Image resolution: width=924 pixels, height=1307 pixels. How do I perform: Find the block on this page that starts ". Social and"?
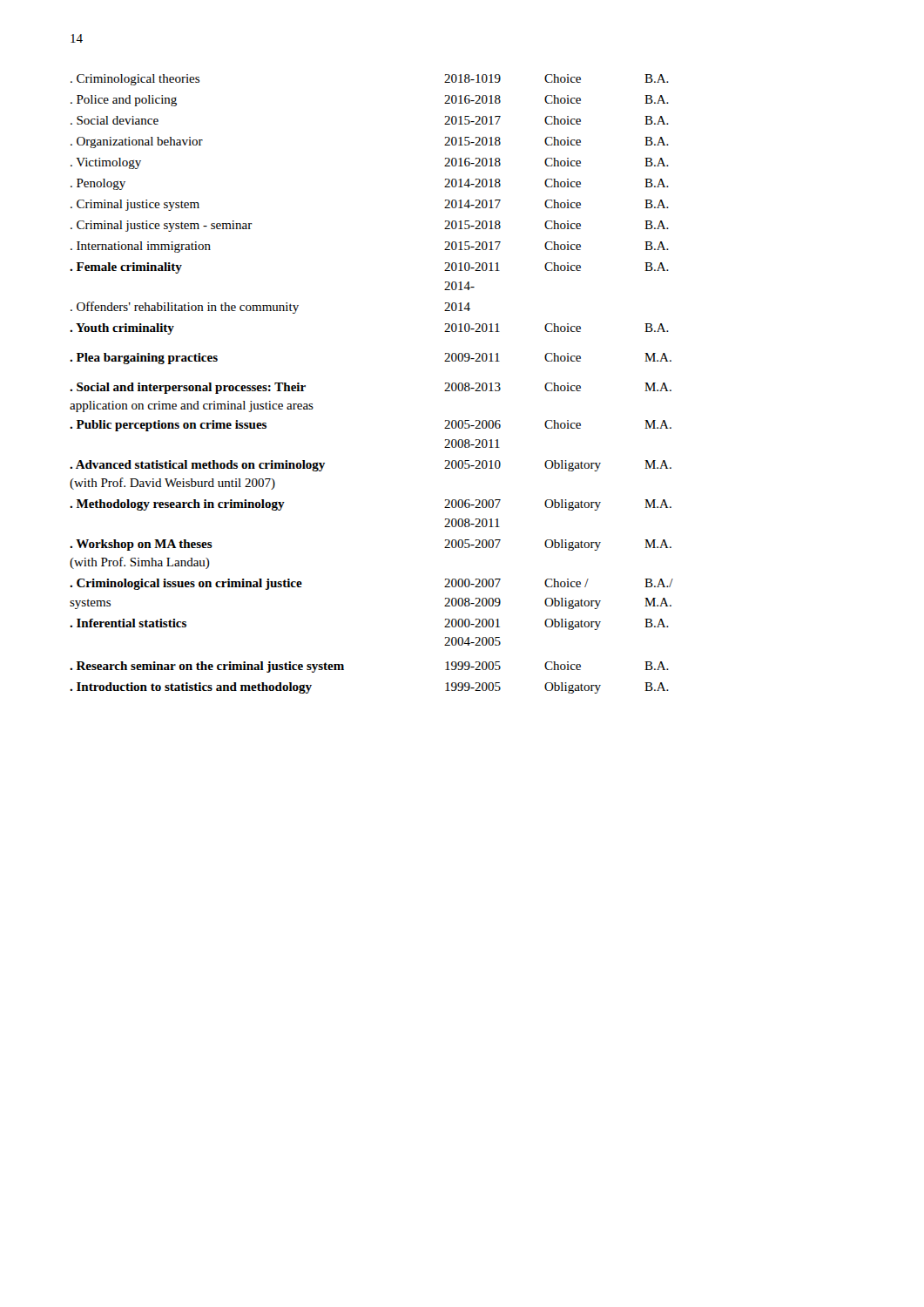point(192,388)
